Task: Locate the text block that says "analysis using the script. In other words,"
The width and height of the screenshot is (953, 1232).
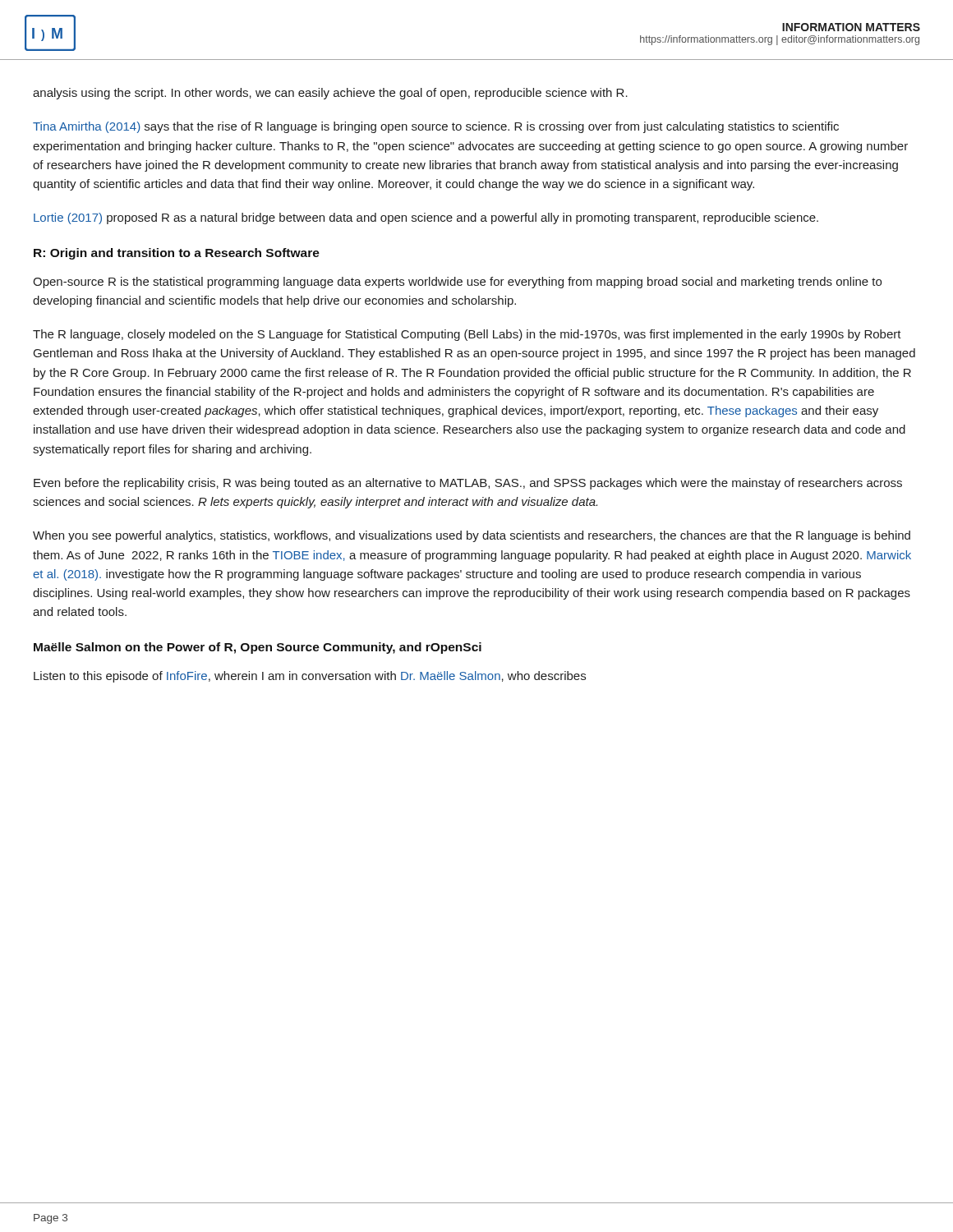Action: tap(331, 92)
